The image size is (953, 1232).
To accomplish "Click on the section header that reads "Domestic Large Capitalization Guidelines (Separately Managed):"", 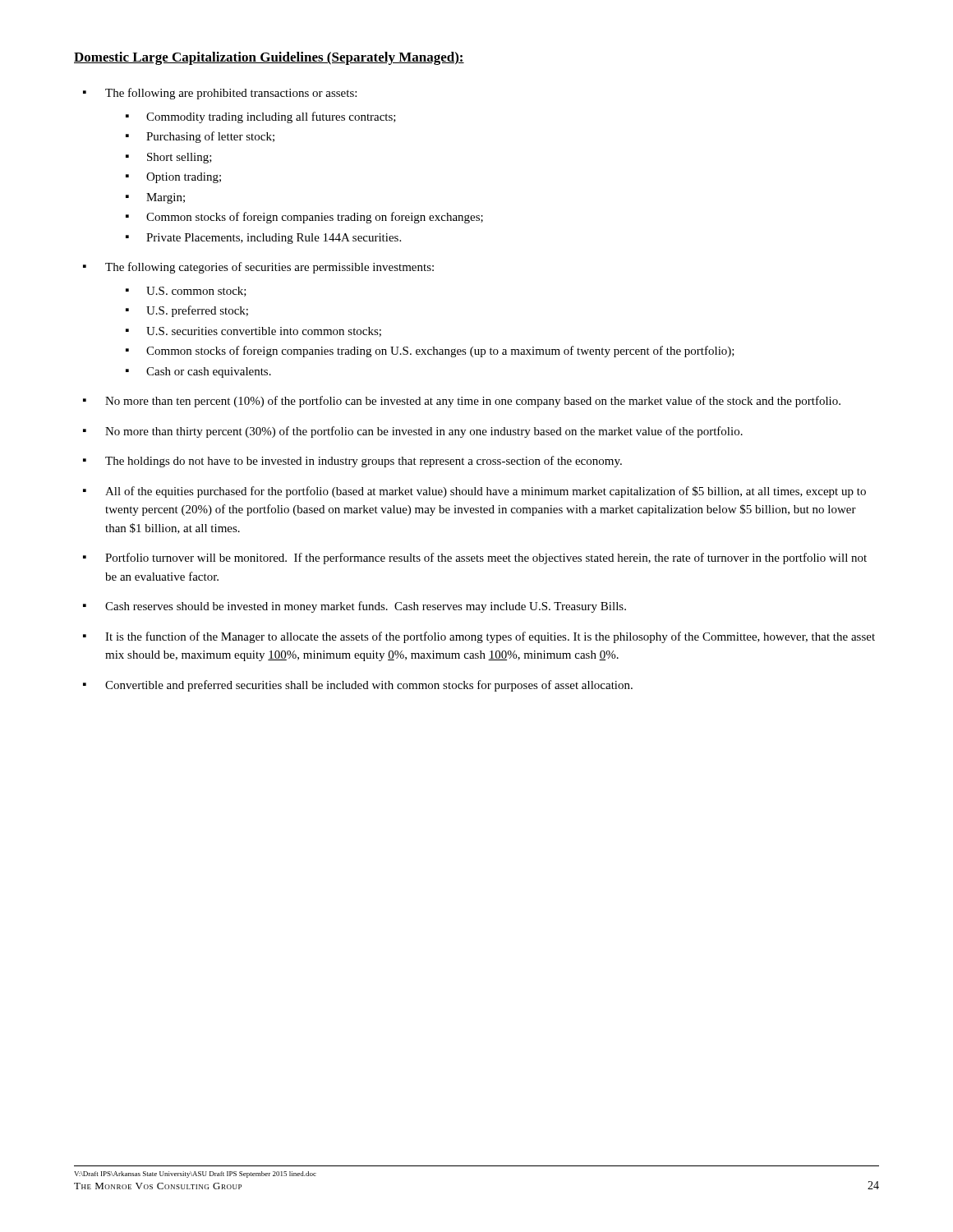I will click(x=269, y=57).
